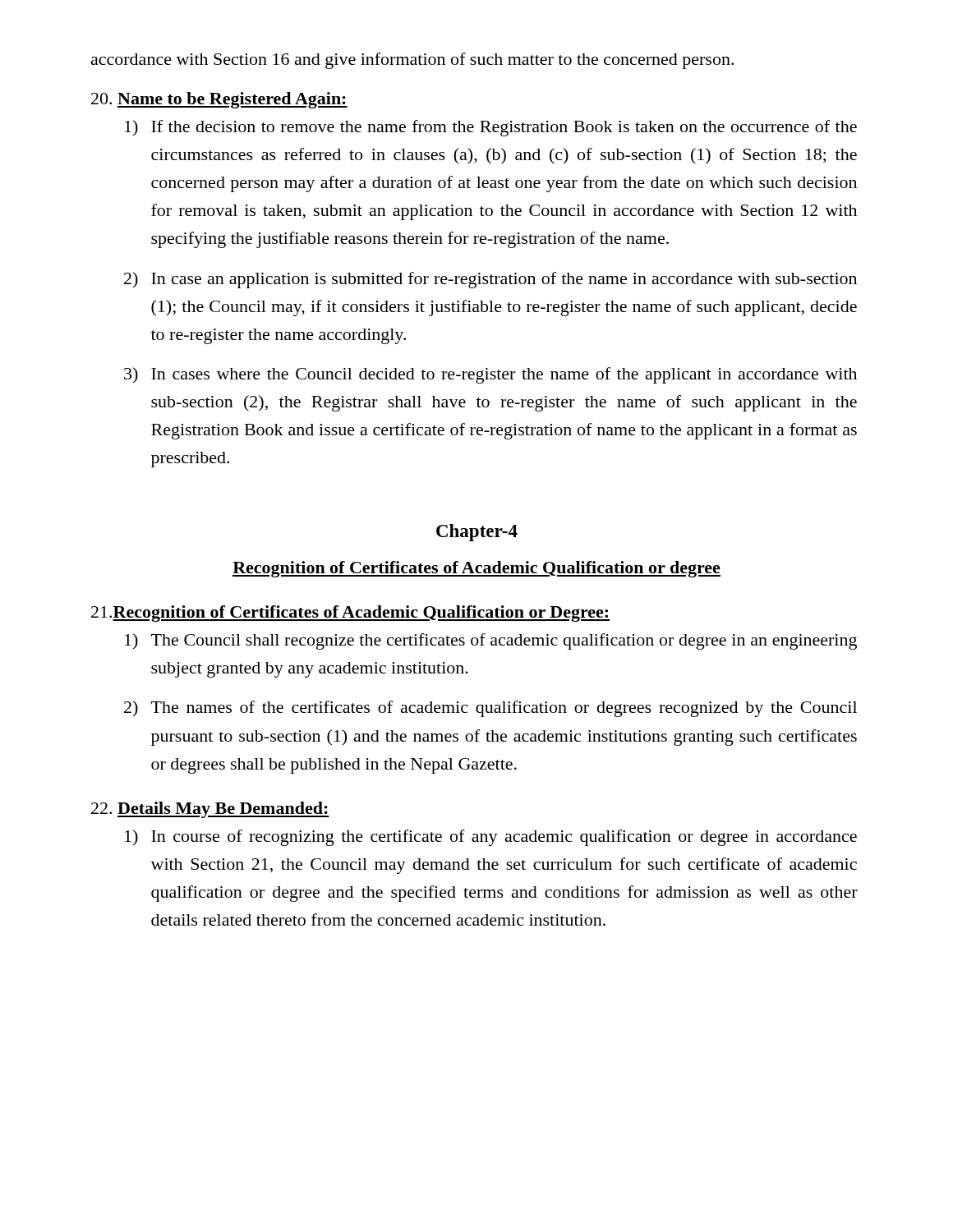Select the text block with the text "accordance with Section 16 and"
Screen dimensions: 1232x953
(x=413, y=59)
